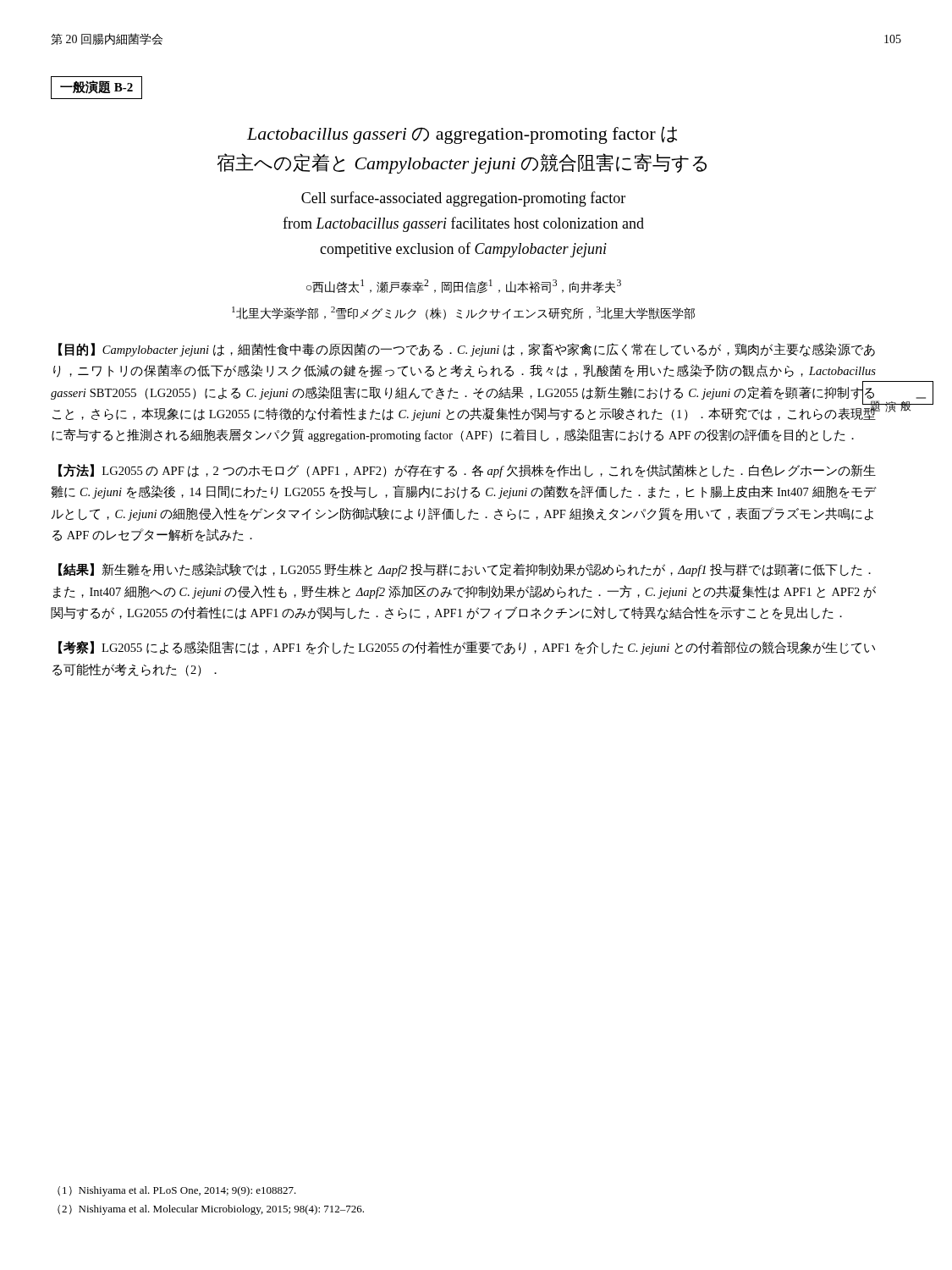The height and width of the screenshot is (1270, 952).
Task: Navigate to the element starting "Lactobacillus gasseri の aggregation-promoting factor は 宿主への定着と Campylobacter"
Action: (463, 148)
